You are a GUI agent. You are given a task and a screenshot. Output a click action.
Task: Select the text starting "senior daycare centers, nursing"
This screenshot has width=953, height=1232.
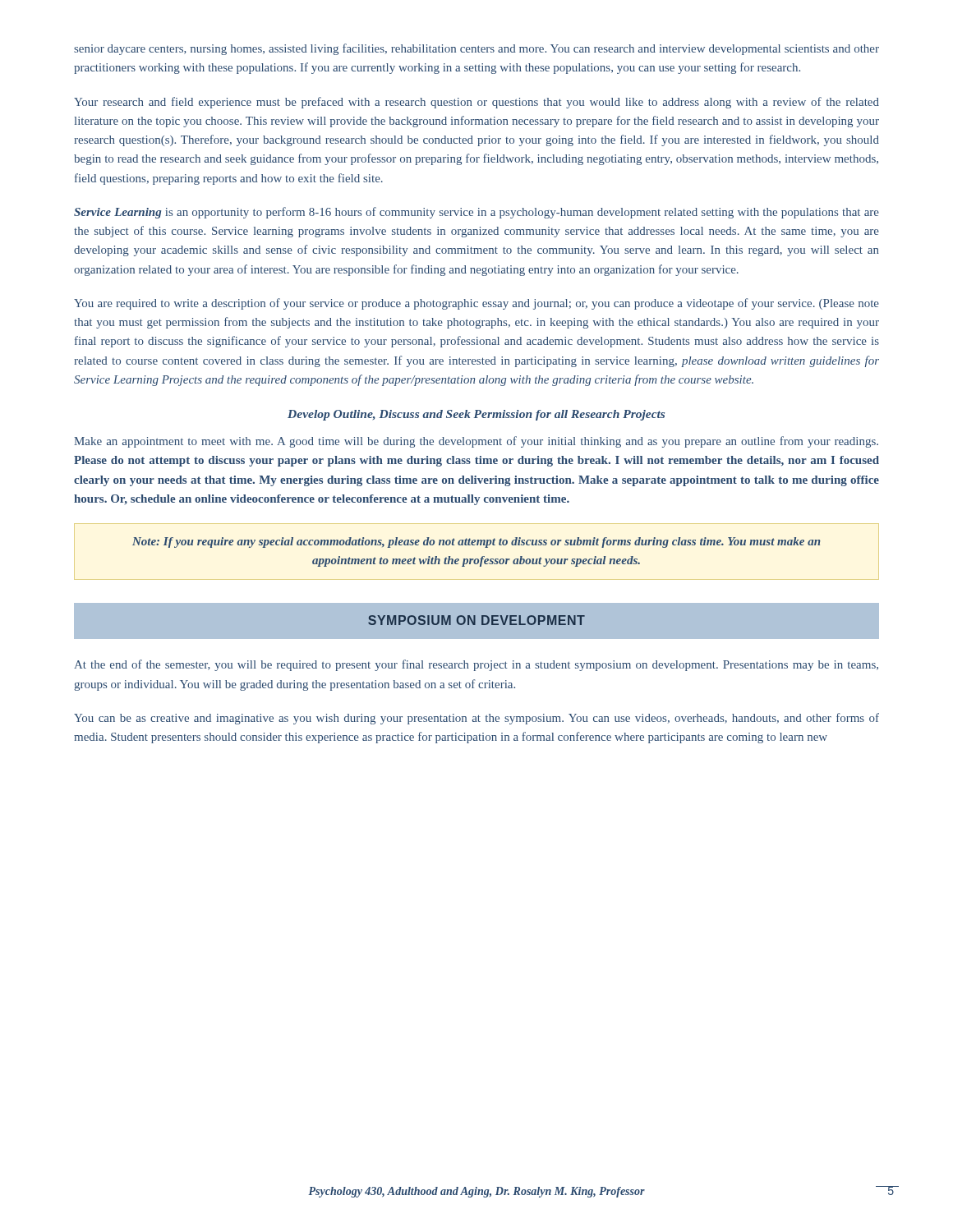coord(476,58)
